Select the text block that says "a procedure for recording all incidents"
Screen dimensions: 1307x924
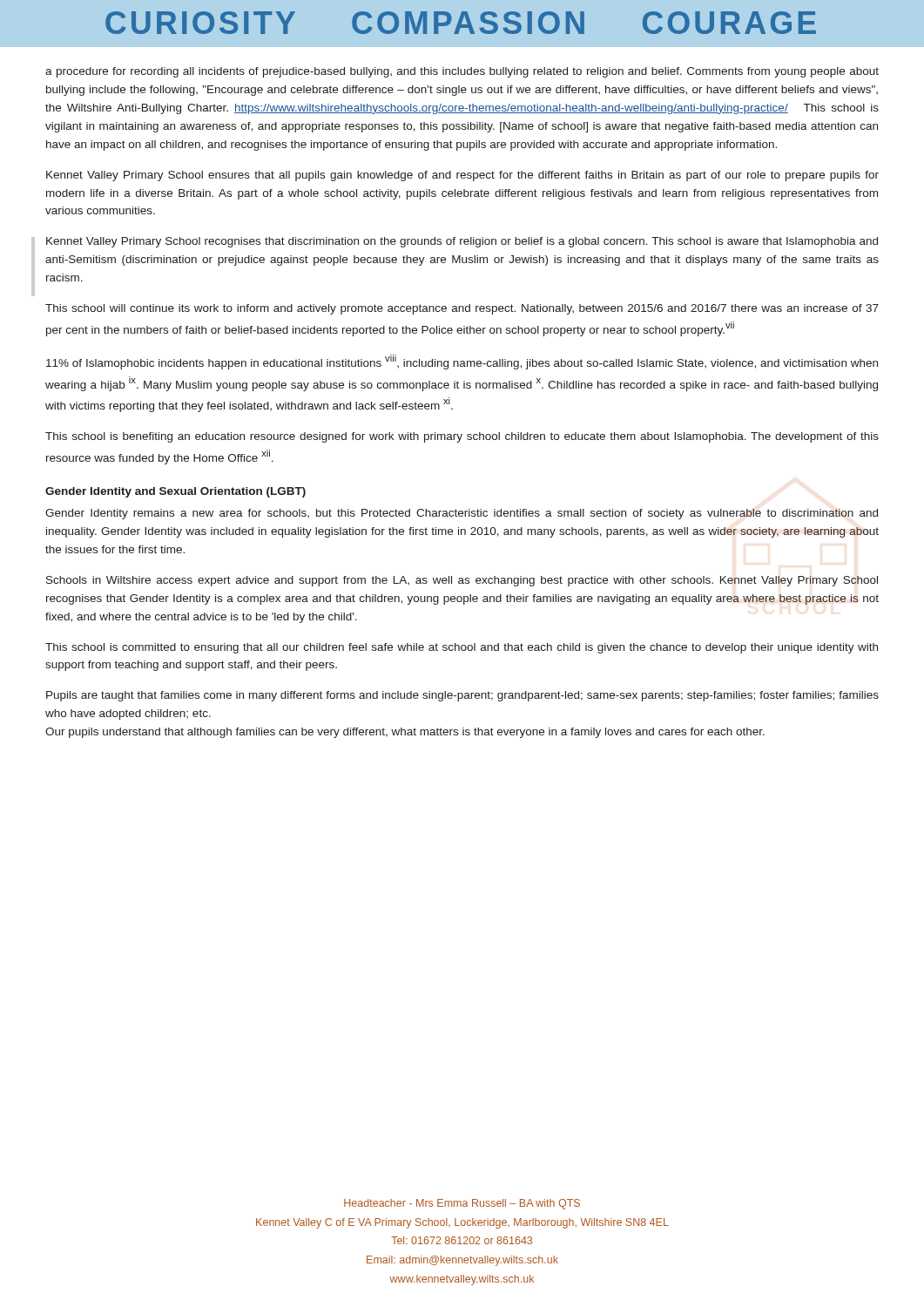[x=462, y=107]
